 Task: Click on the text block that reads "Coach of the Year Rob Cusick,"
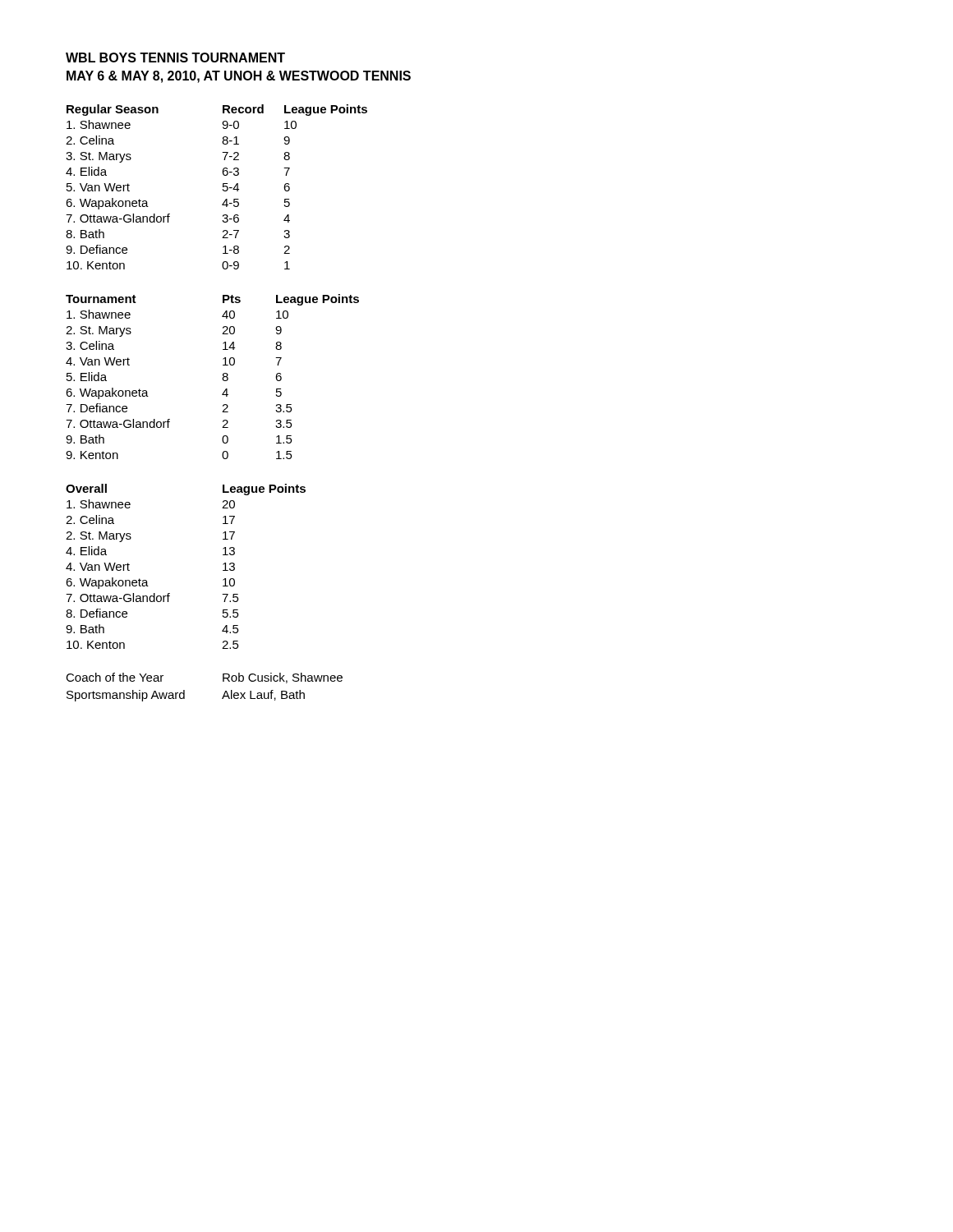[x=234, y=677]
